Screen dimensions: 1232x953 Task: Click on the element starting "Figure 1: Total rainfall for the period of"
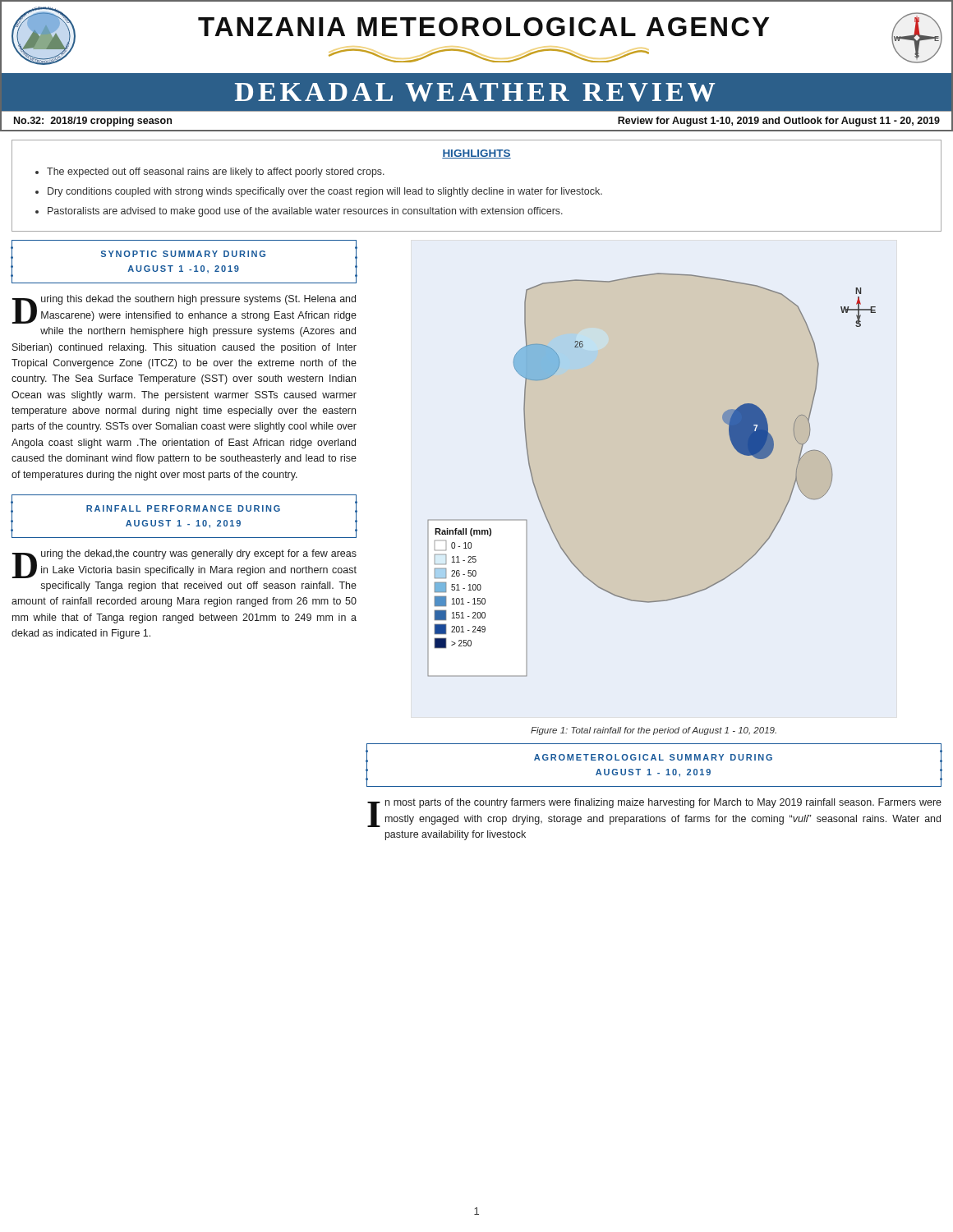[x=654, y=730]
